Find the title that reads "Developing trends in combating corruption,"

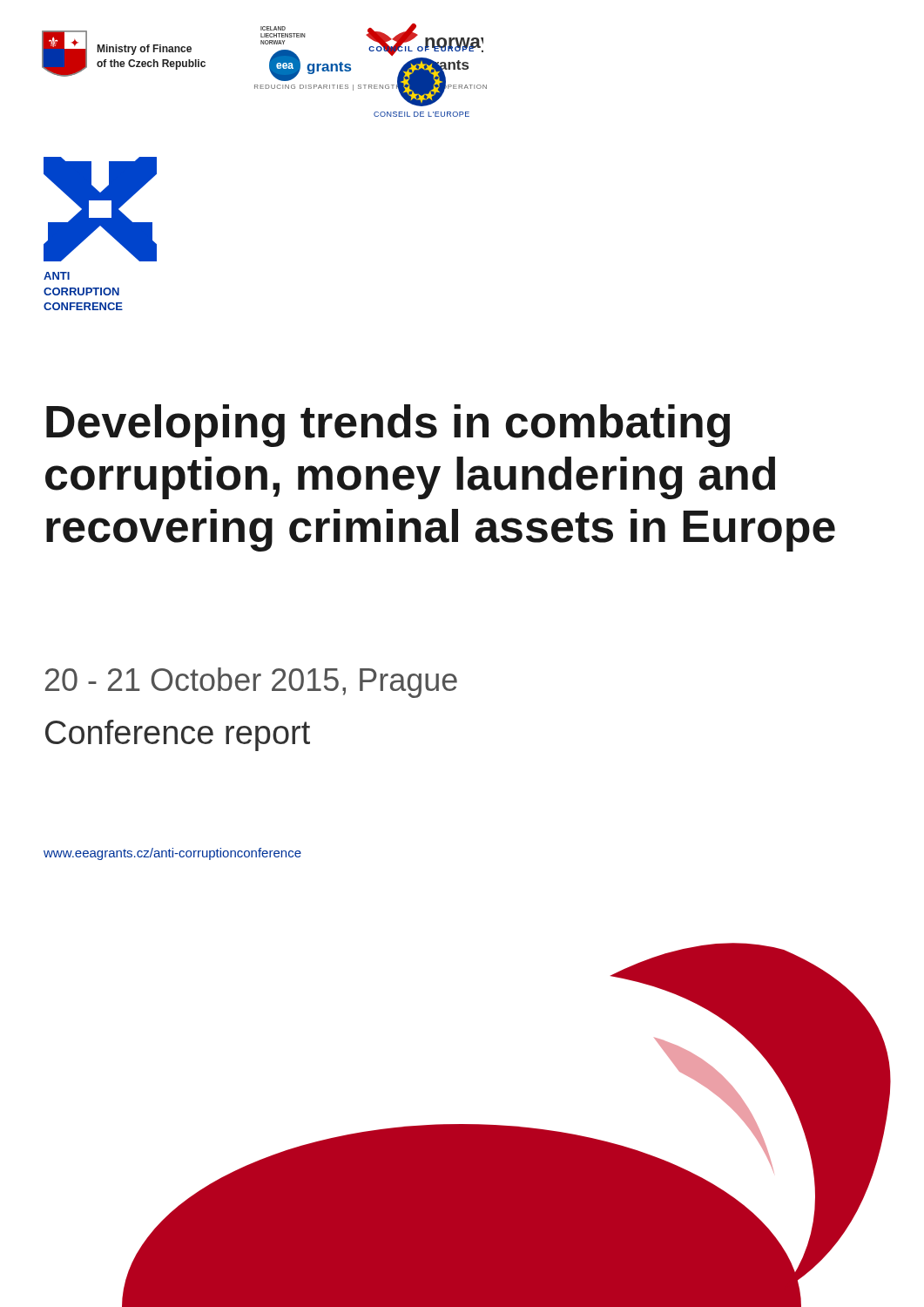tap(460, 475)
